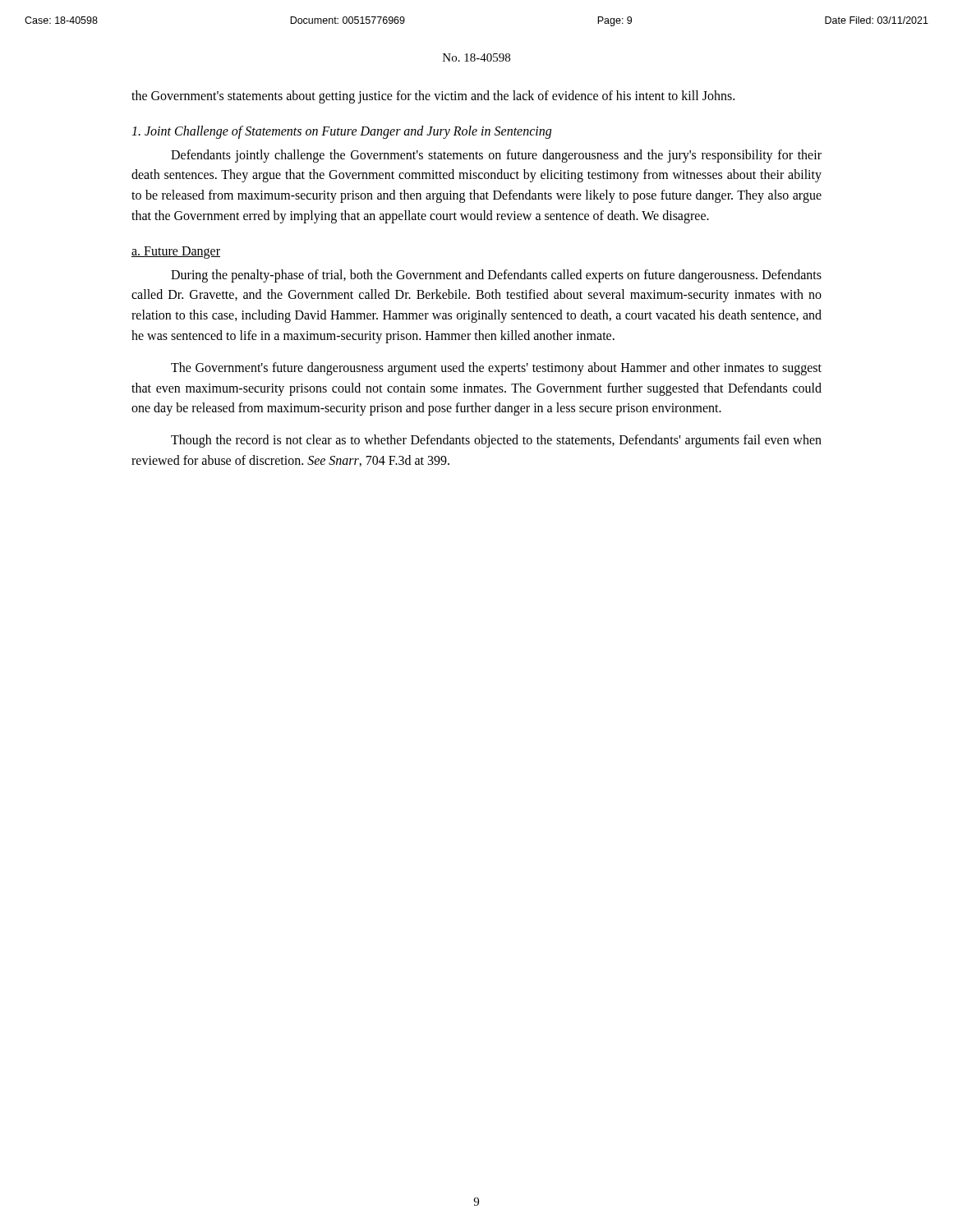Find the block starting "the Government's statements"

pos(433,96)
